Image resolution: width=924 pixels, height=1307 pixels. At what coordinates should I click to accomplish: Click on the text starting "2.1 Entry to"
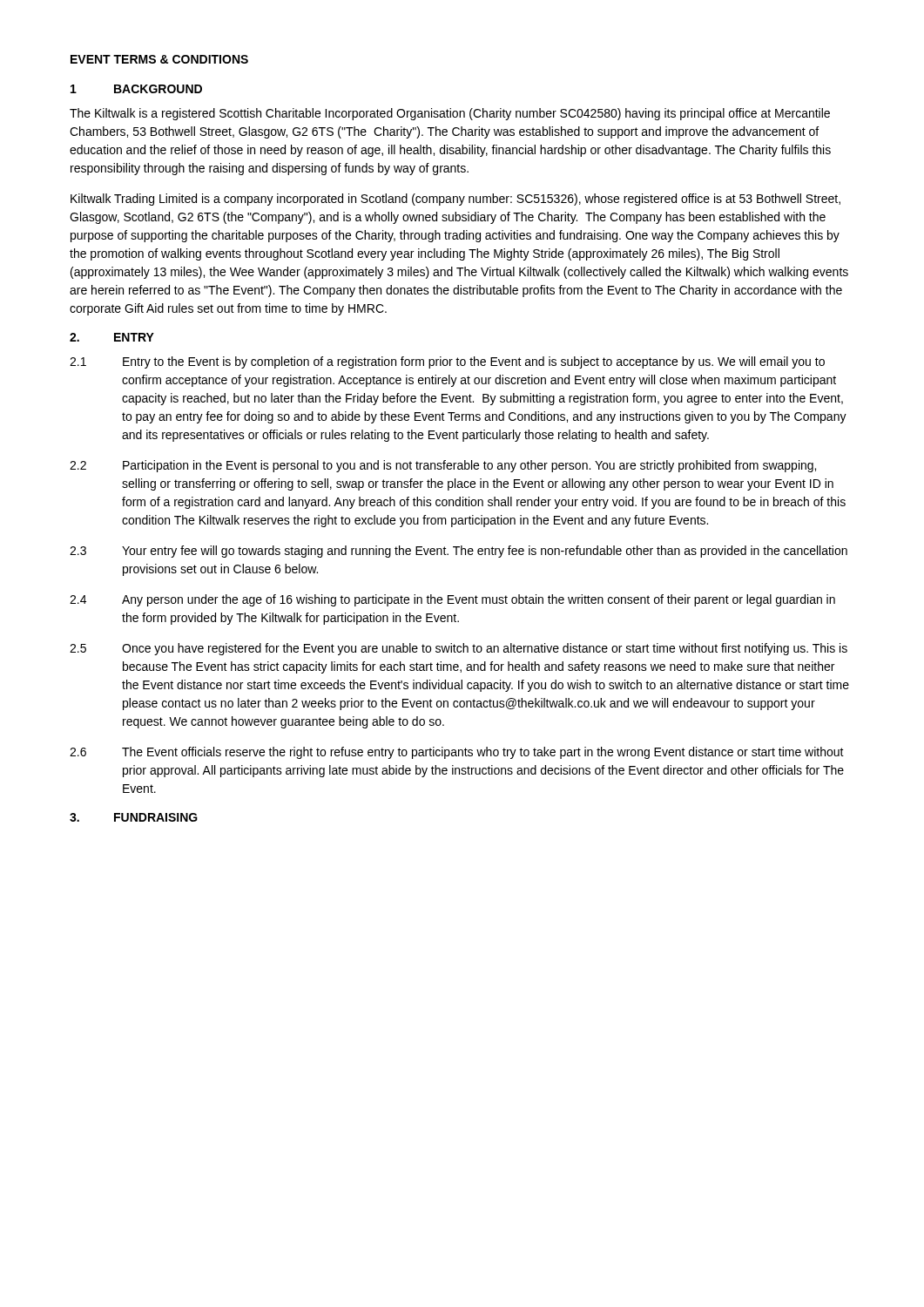coord(462,399)
